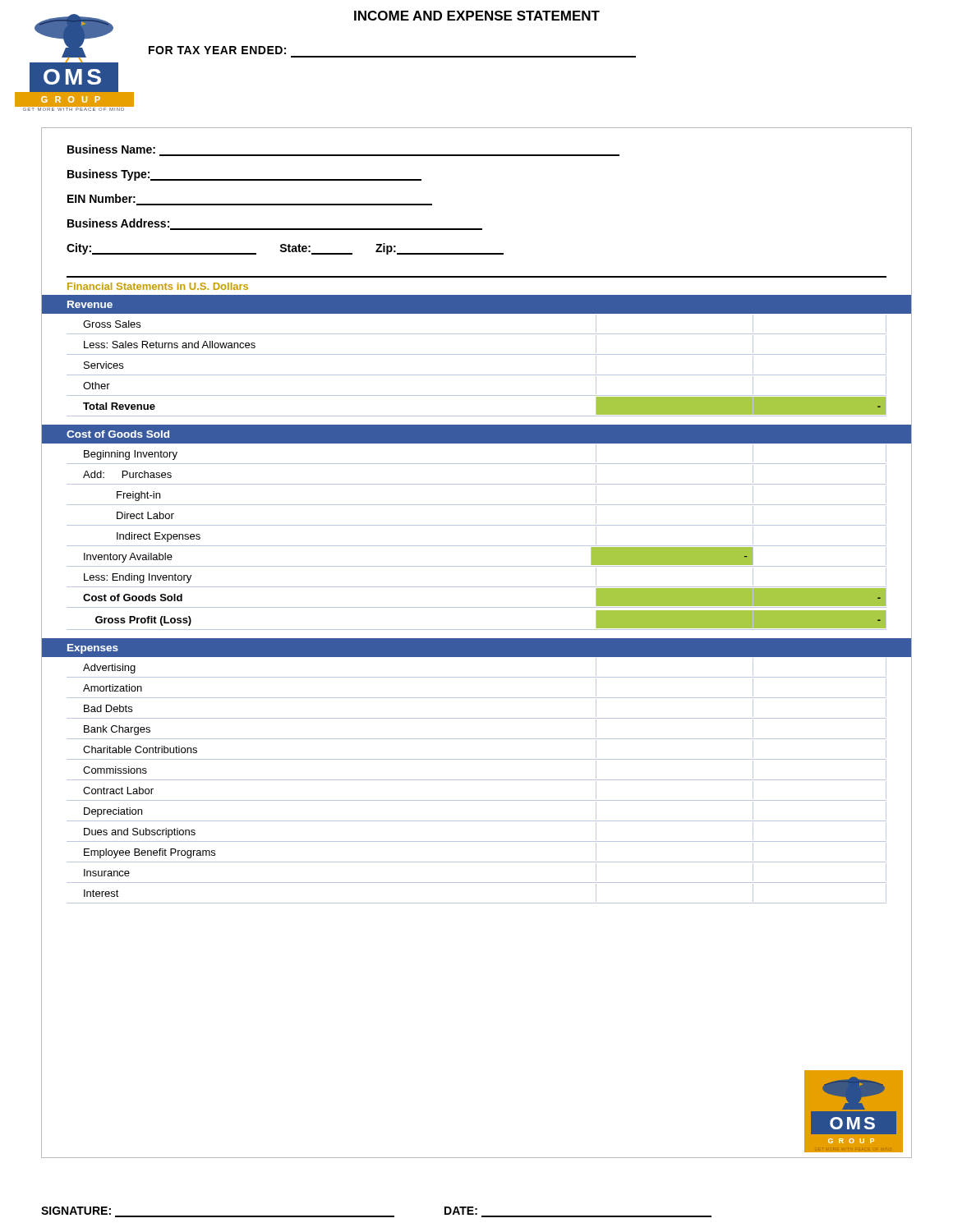Locate the text that reads "EIN Number:"
The height and width of the screenshot is (1232, 953).
249,199
